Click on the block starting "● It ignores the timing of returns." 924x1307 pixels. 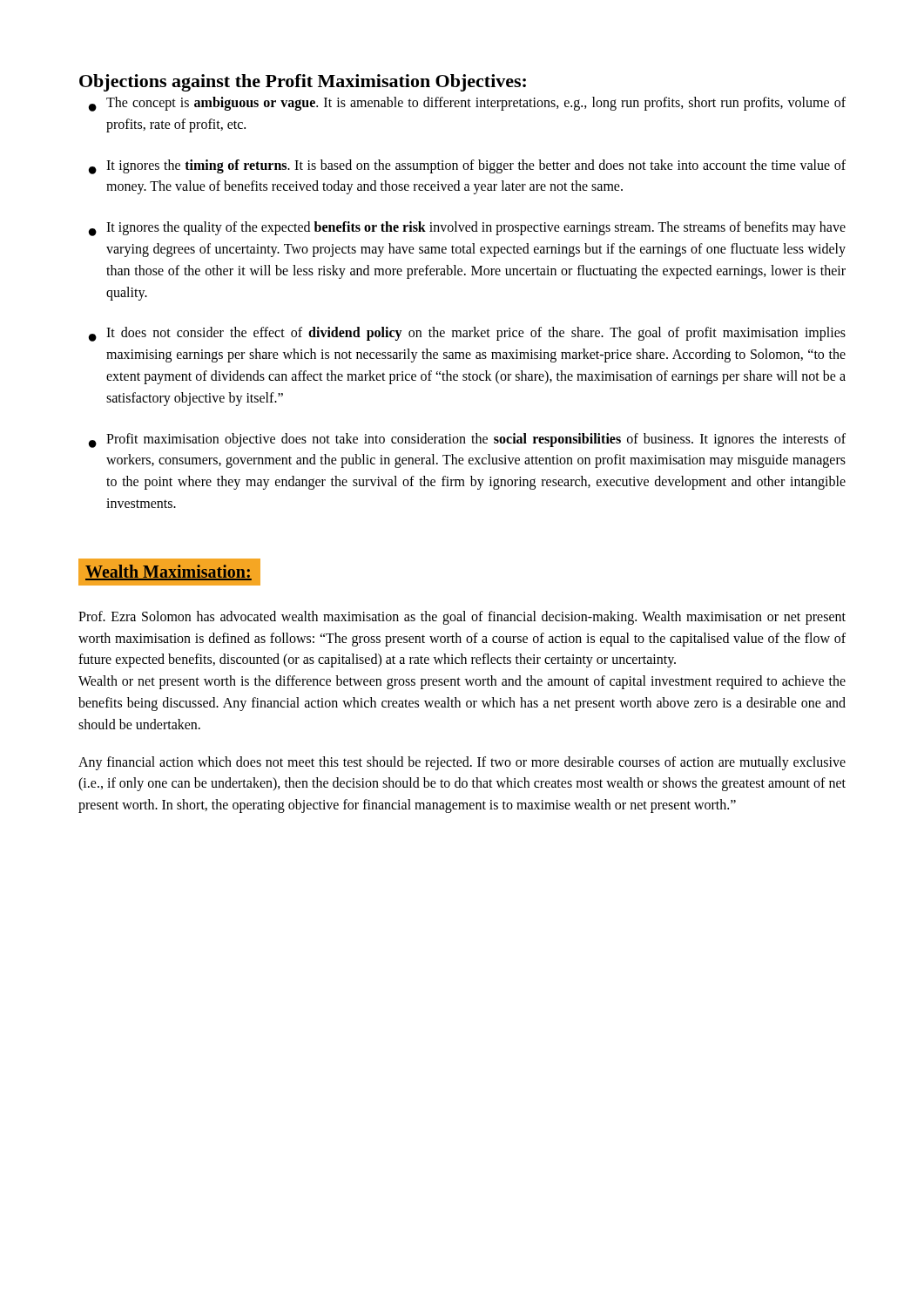466,176
